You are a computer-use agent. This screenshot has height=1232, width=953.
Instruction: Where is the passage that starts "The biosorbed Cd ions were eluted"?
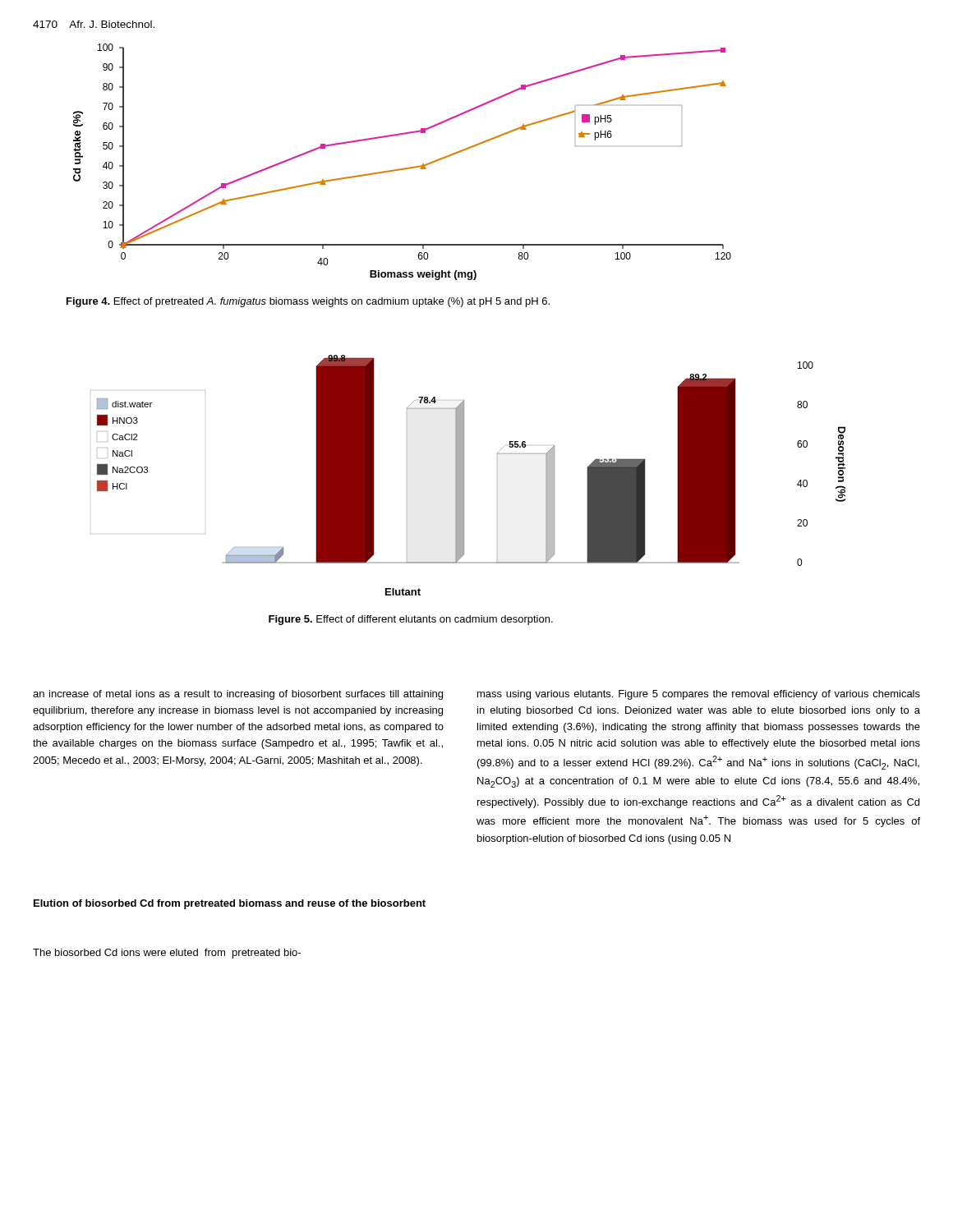coord(167,952)
